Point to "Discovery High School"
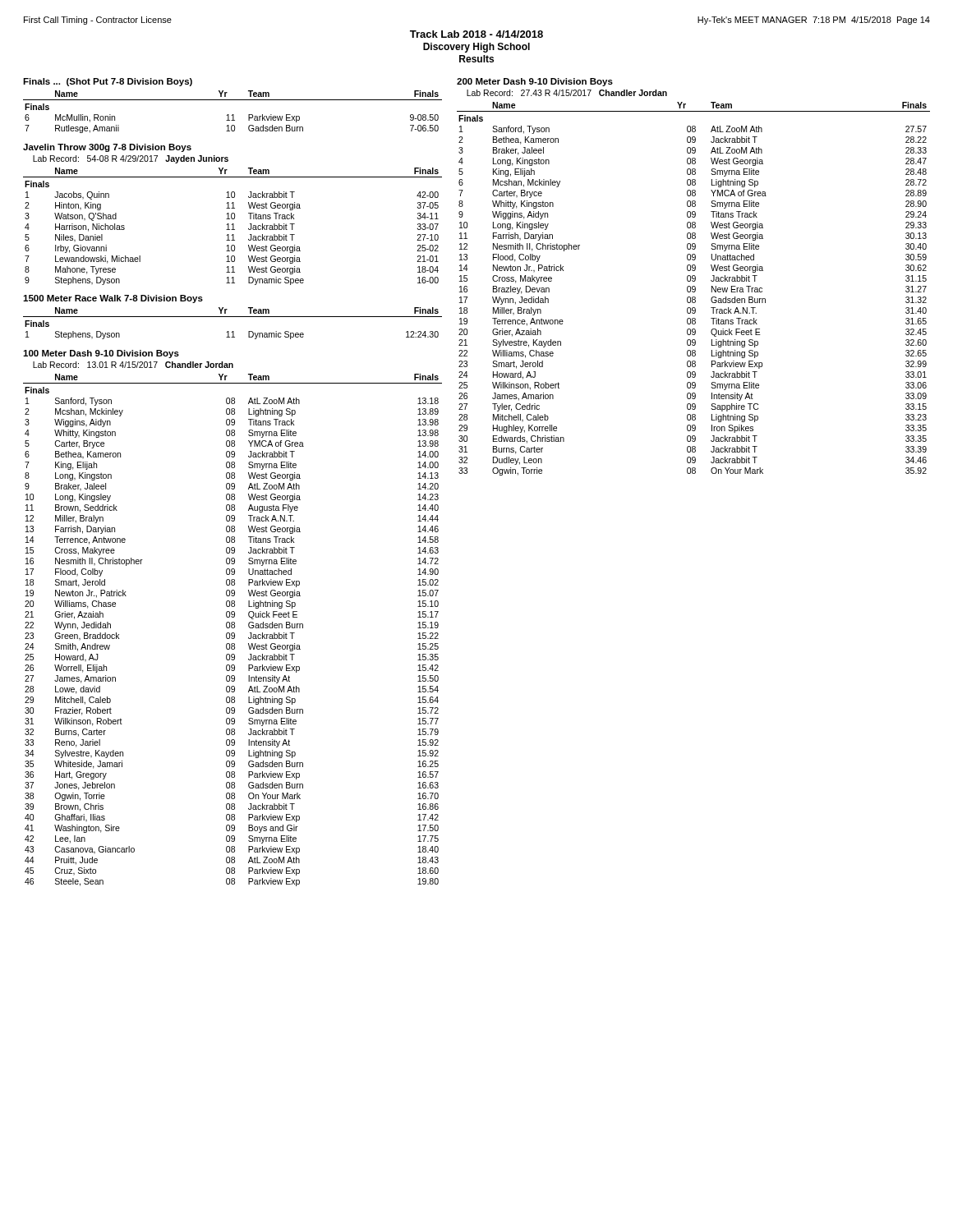The width and height of the screenshot is (953, 1232). (476, 47)
